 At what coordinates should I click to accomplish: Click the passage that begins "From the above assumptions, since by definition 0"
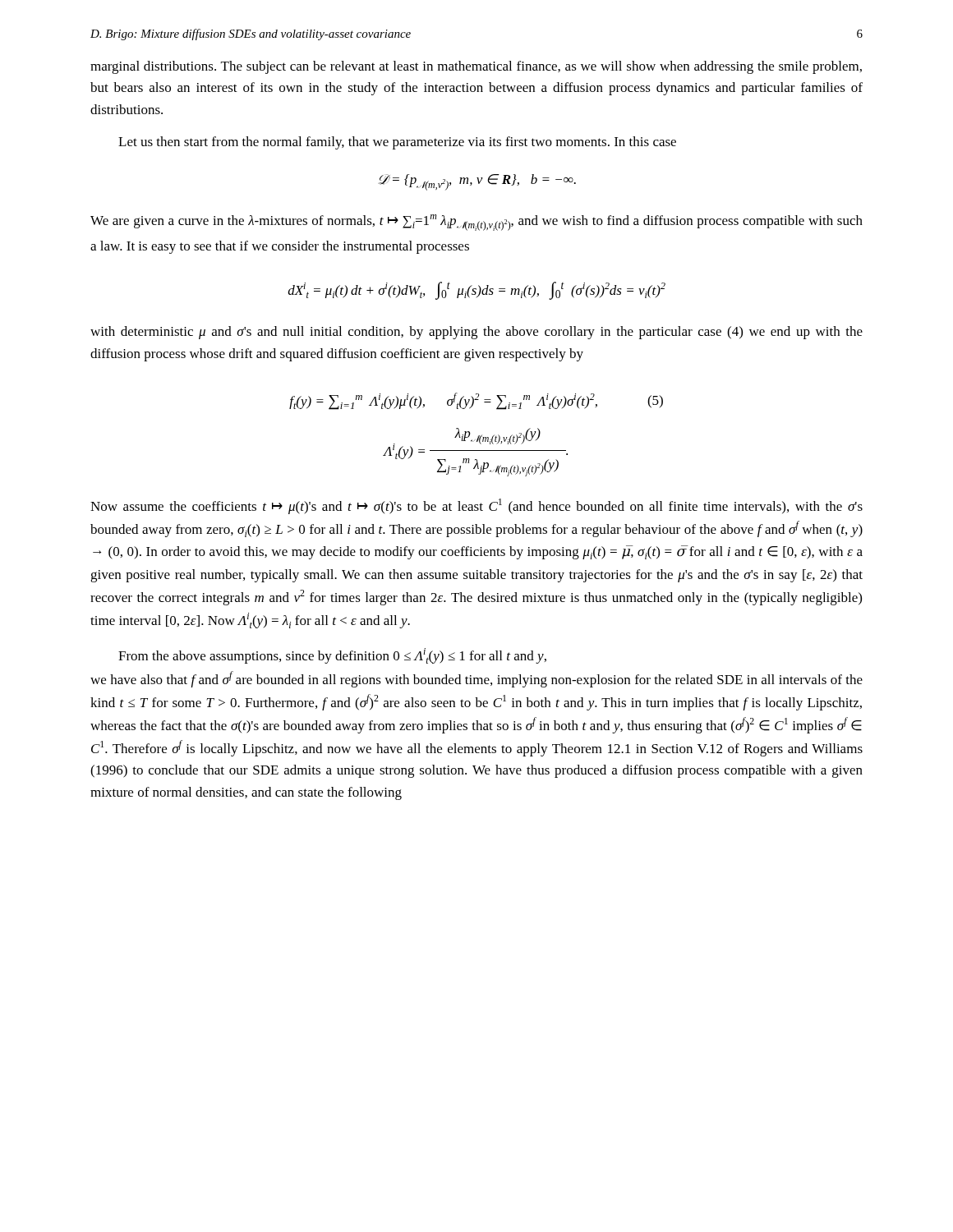click(x=476, y=722)
